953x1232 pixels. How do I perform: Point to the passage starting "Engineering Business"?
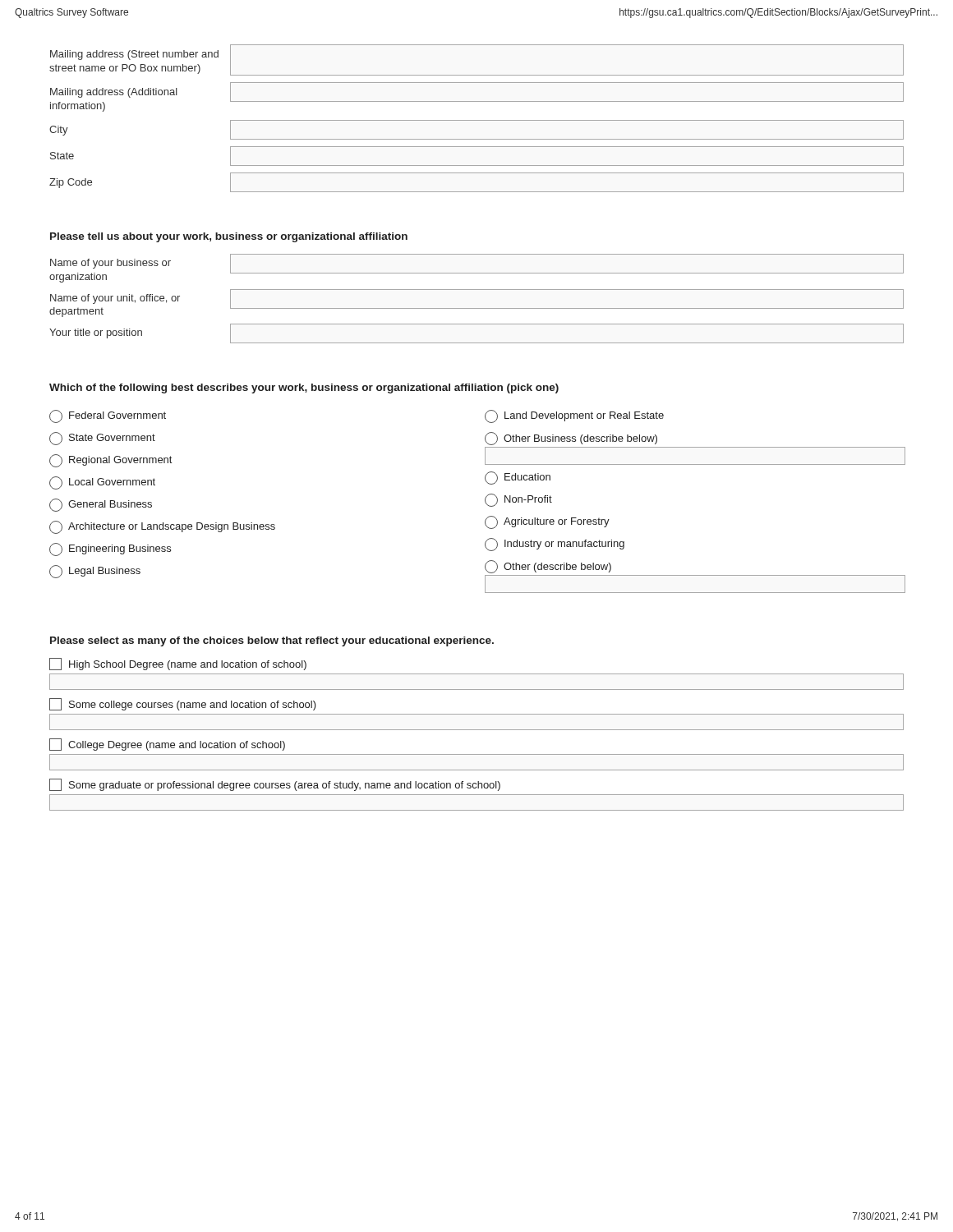(x=110, y=549)
